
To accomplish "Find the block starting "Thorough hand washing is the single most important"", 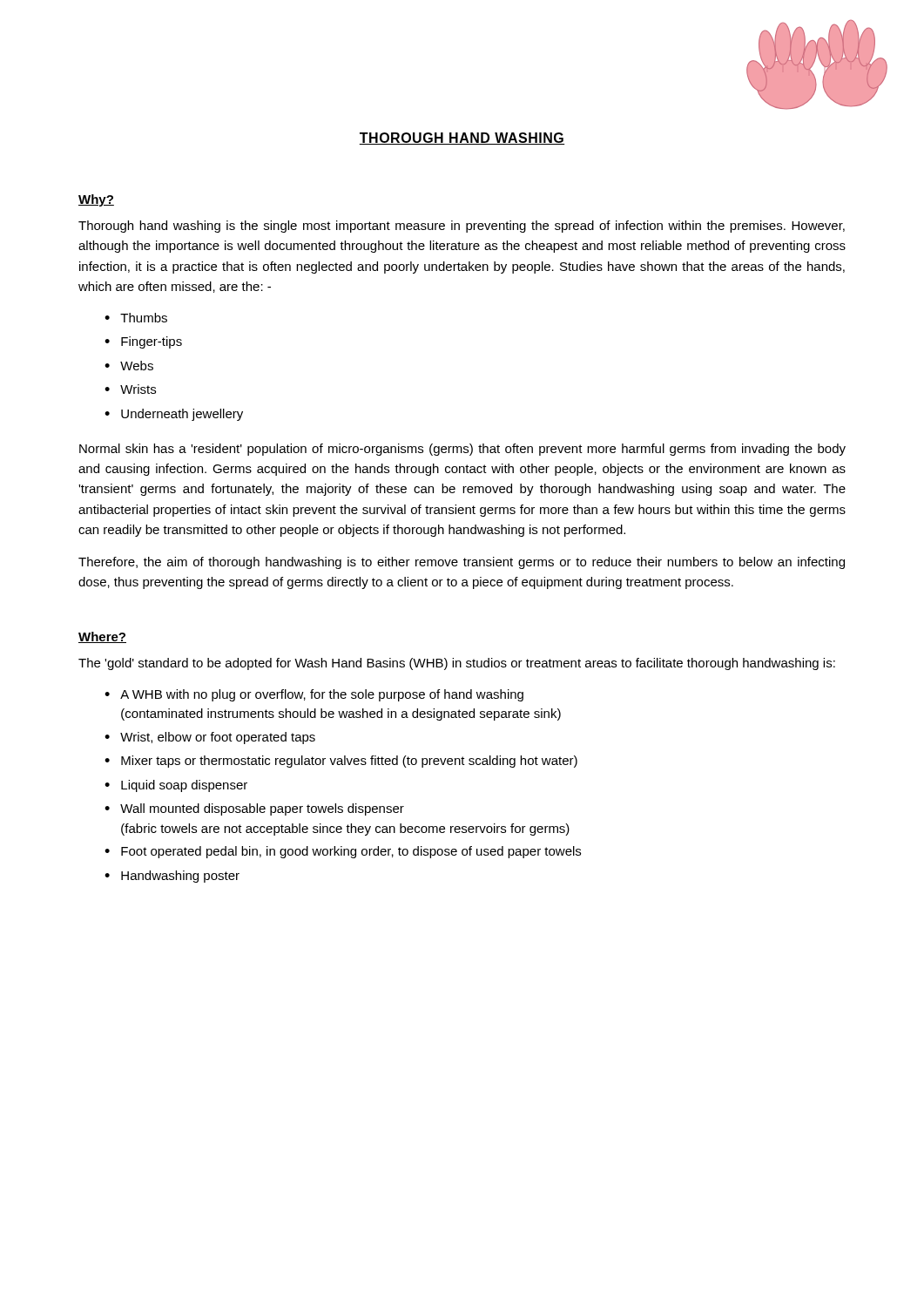I will click(462, 256).
